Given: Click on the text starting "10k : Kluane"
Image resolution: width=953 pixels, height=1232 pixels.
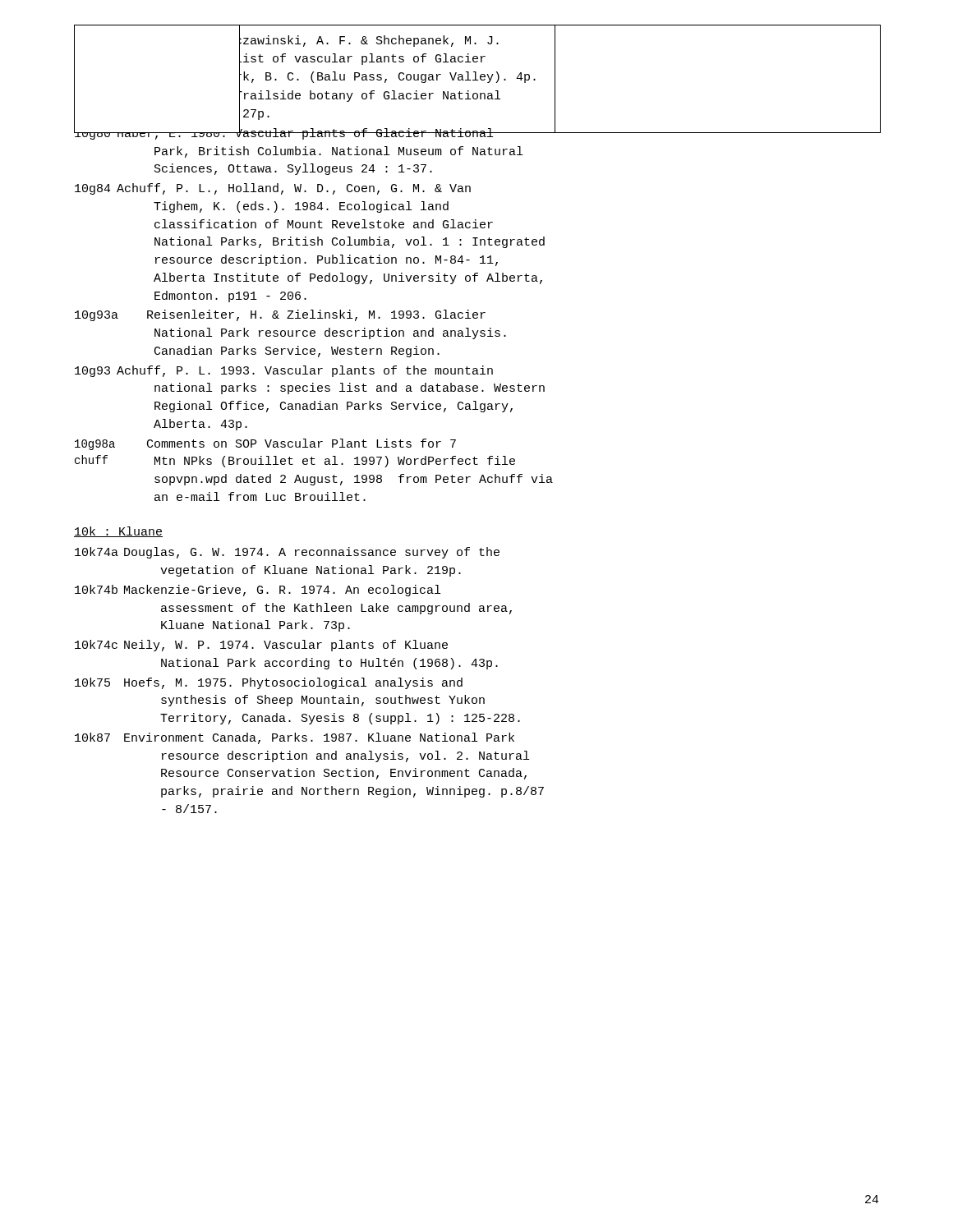Looking at the screenshot, I should click(118, 532).
